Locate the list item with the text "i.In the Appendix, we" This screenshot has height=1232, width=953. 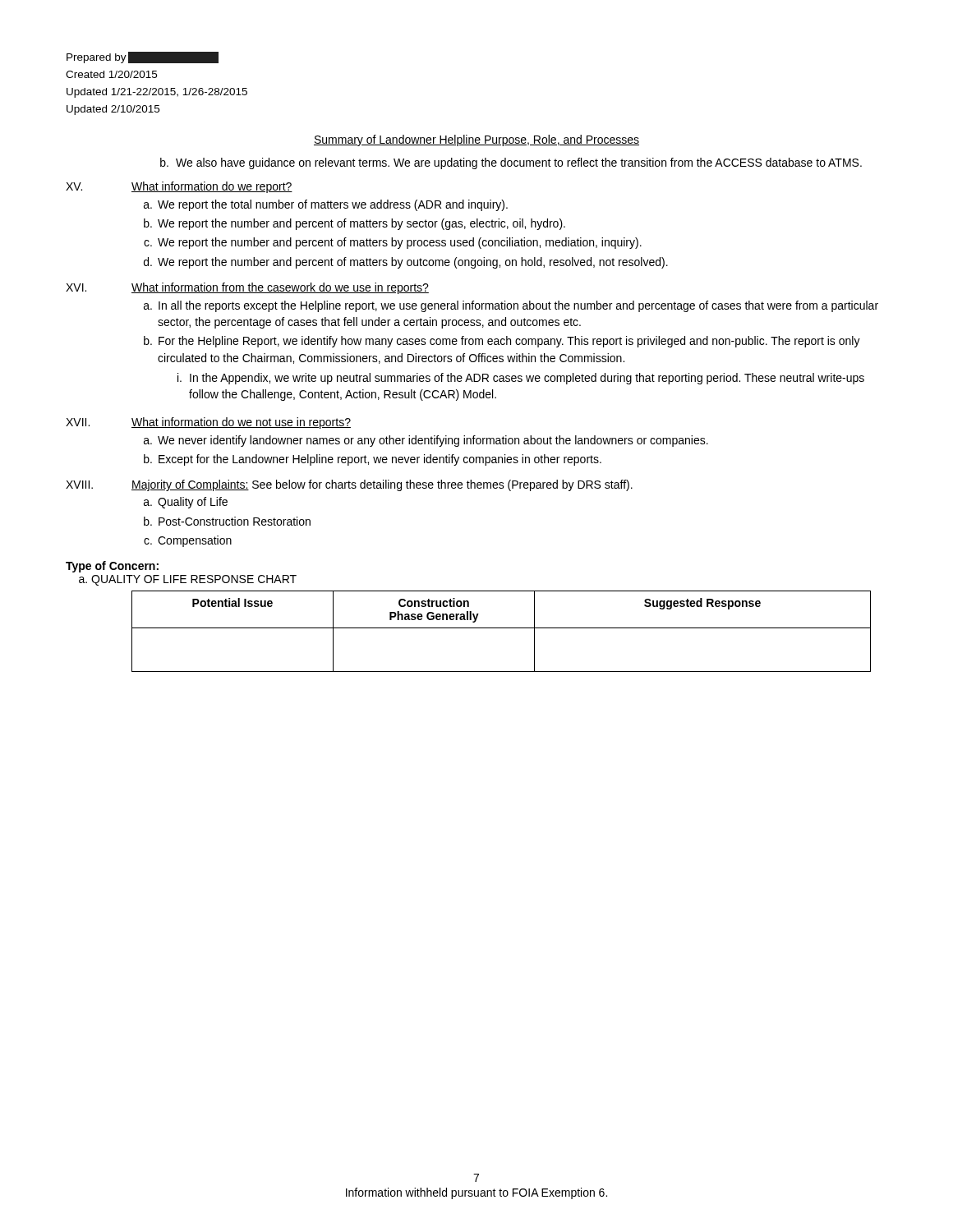pos(522,386)
